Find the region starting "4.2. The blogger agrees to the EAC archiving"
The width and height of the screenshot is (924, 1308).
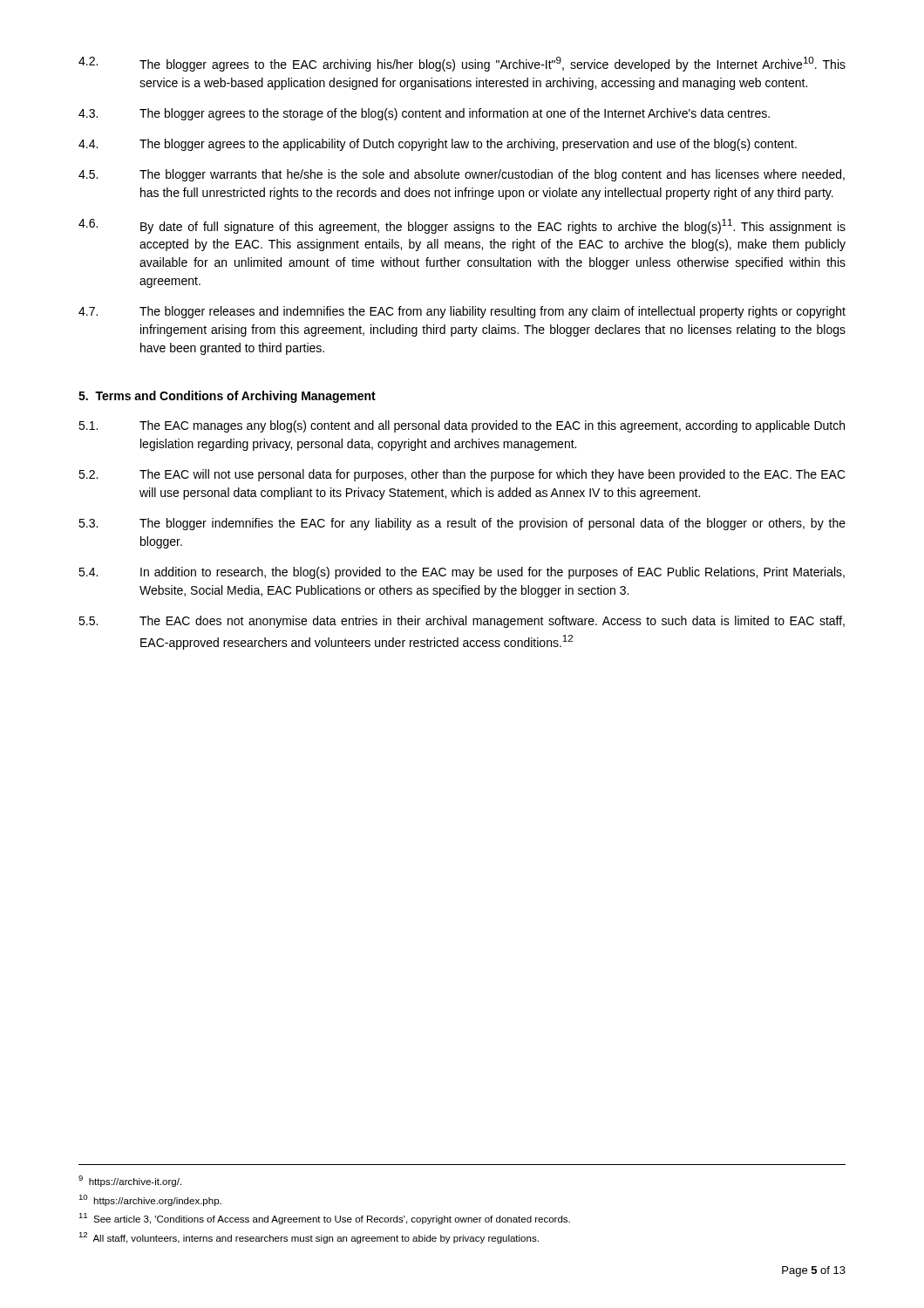(x=462, y=72)
